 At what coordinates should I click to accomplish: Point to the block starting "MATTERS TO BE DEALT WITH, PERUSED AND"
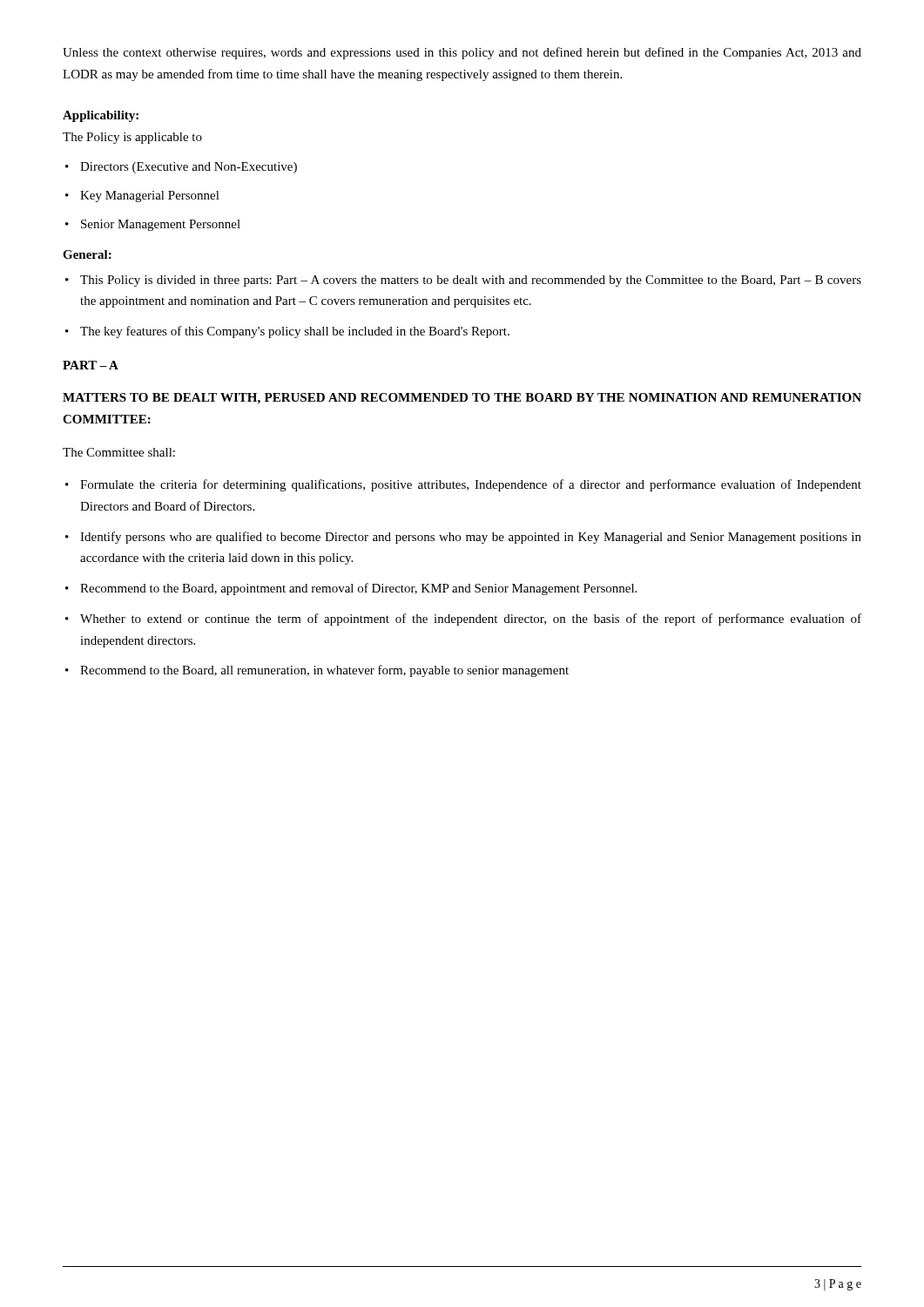462,408
